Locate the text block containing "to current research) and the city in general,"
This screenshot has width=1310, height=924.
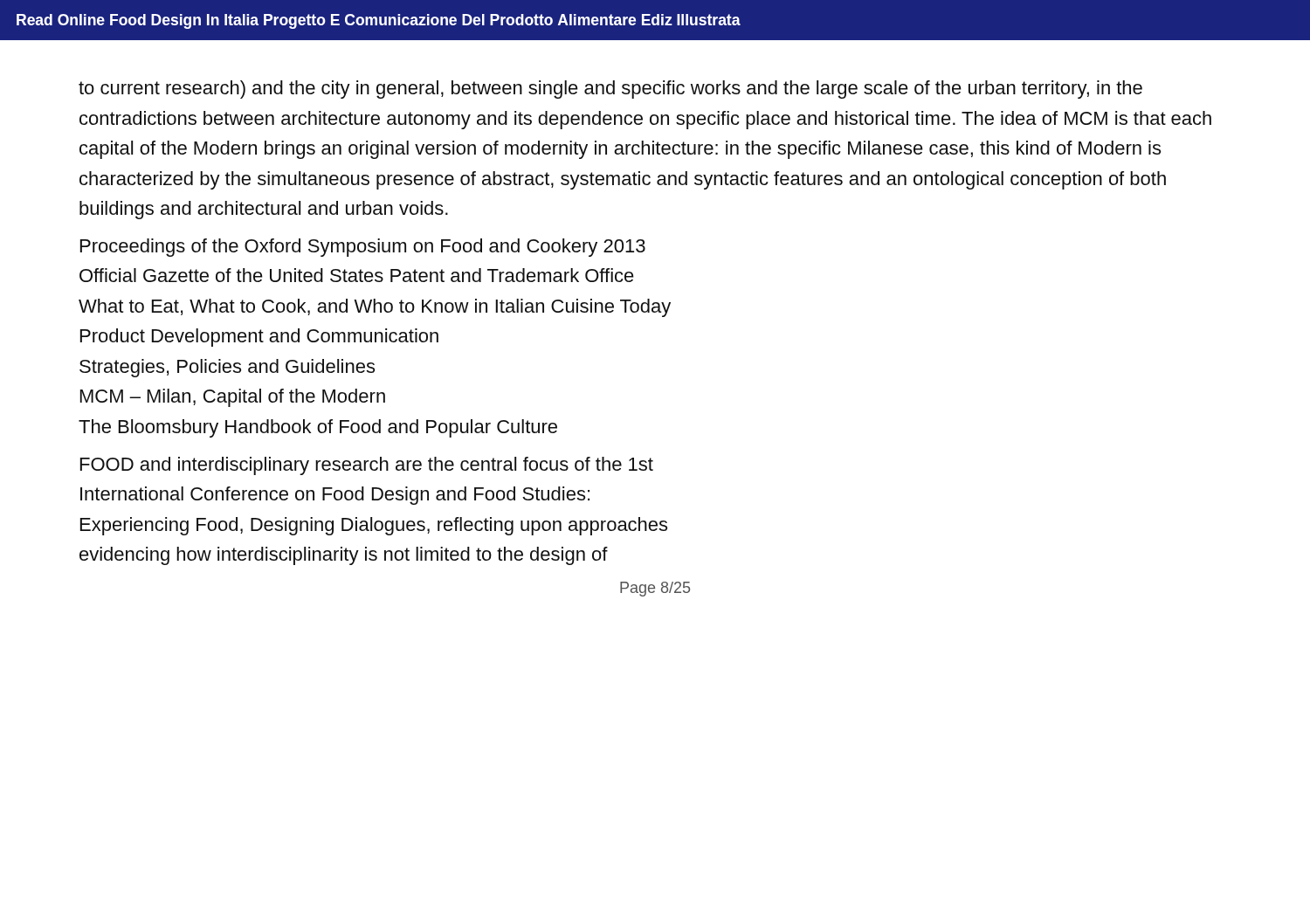[x=646, y=148]
